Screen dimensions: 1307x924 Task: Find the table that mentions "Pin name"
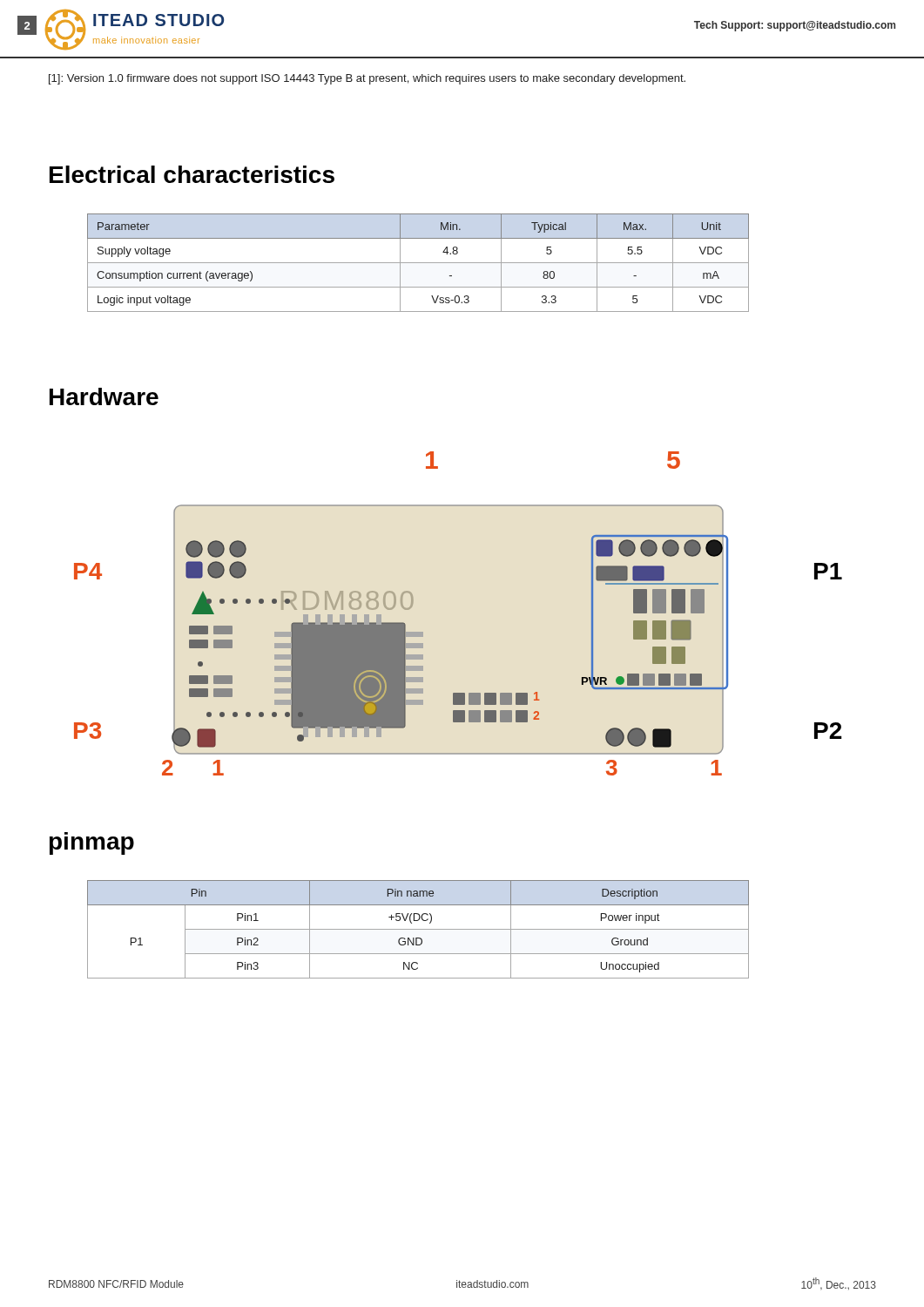(418, 929)
